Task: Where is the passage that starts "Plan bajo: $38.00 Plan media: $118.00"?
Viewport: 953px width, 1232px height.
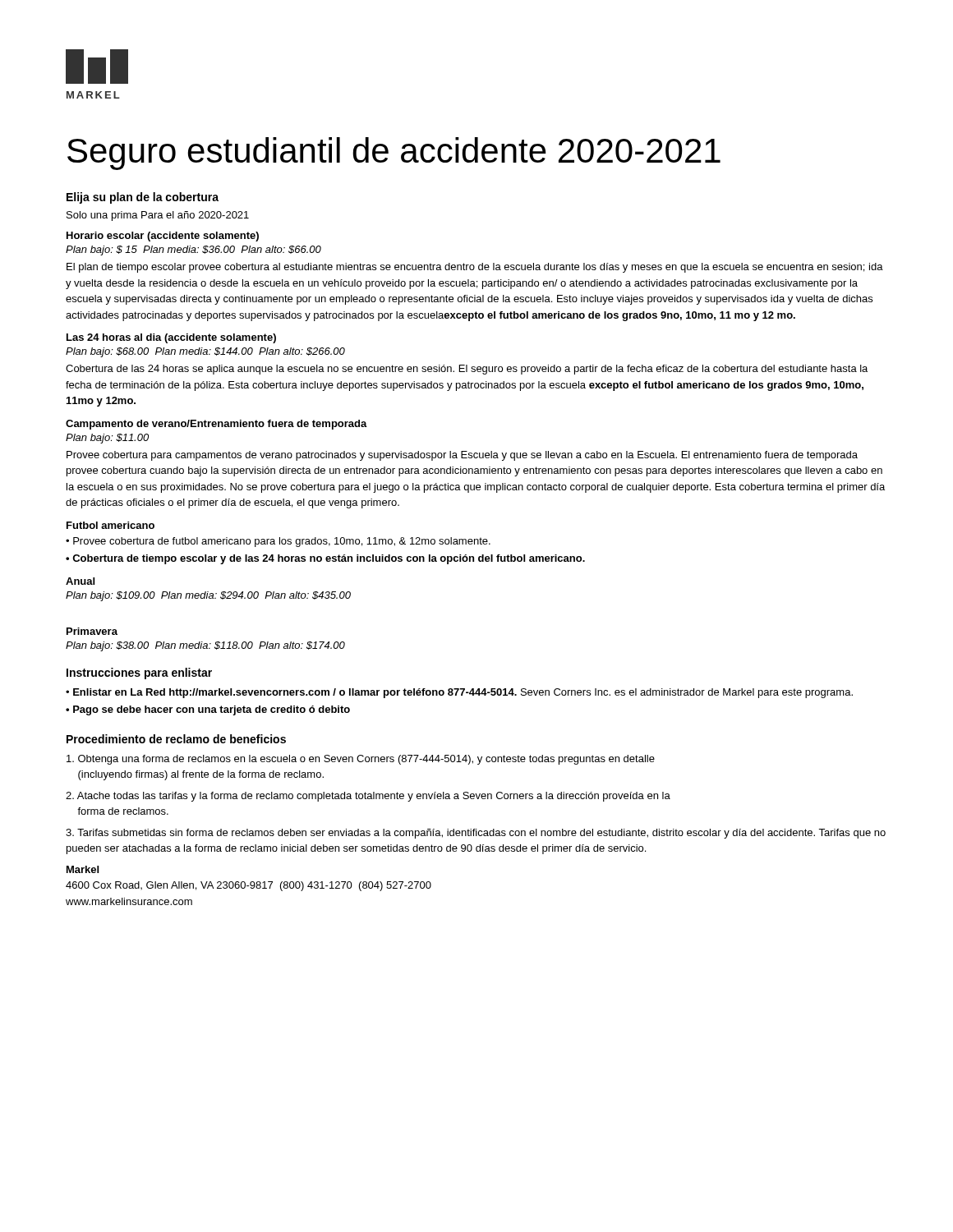Action: click(205, 645)
